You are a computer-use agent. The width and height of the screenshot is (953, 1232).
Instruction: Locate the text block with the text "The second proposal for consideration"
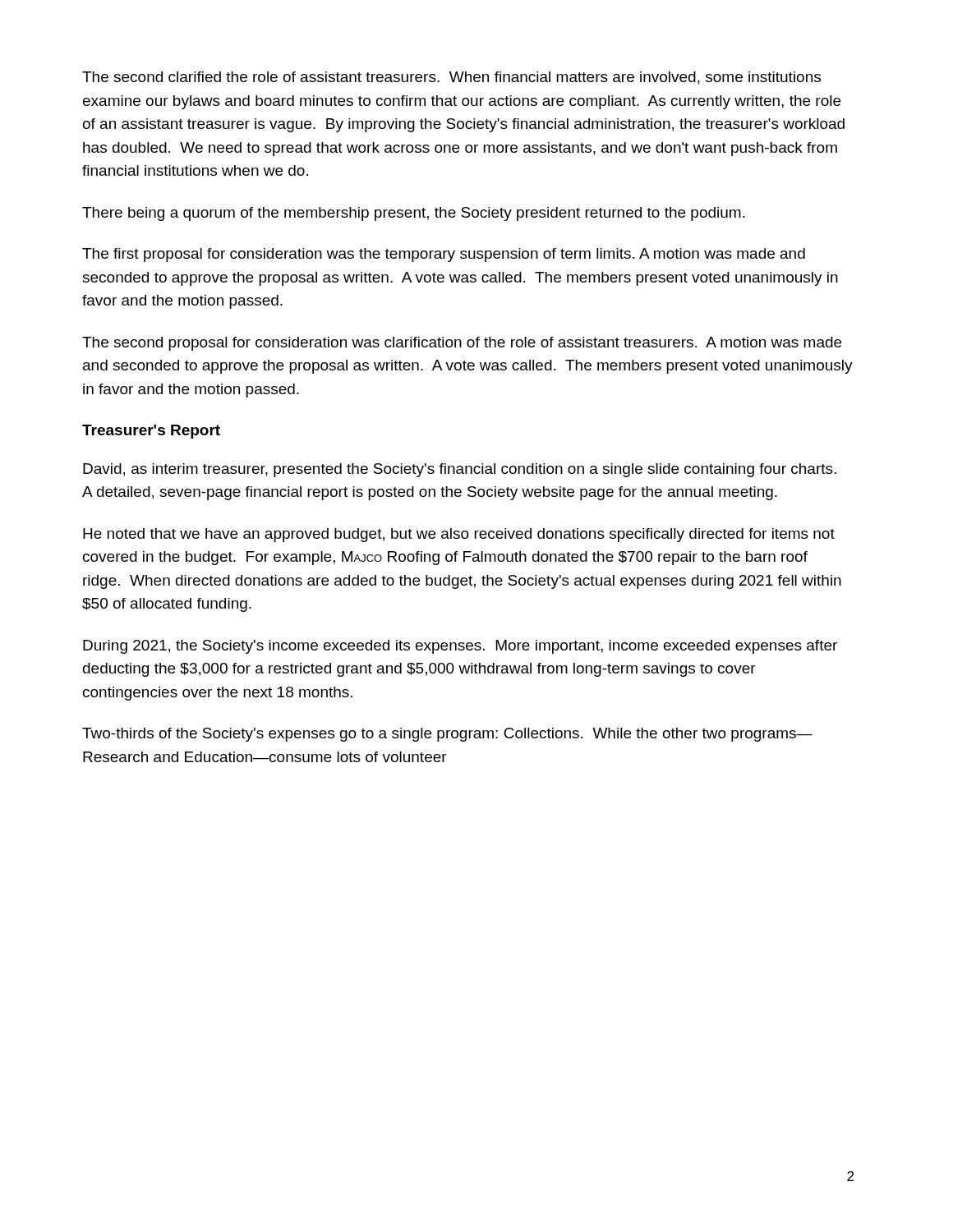point(467,365)
